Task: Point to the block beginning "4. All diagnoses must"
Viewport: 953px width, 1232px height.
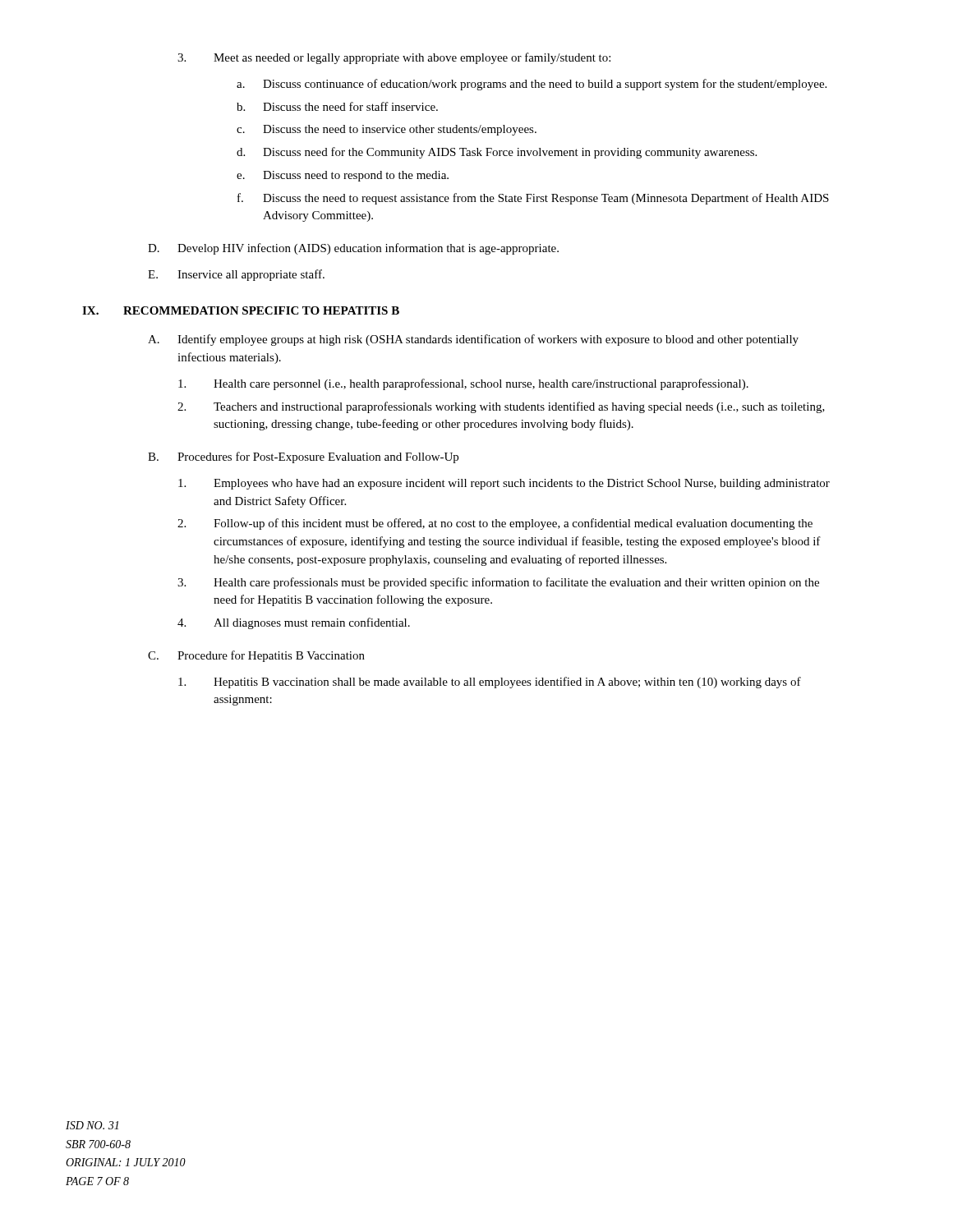Action: tap(294, 623)
